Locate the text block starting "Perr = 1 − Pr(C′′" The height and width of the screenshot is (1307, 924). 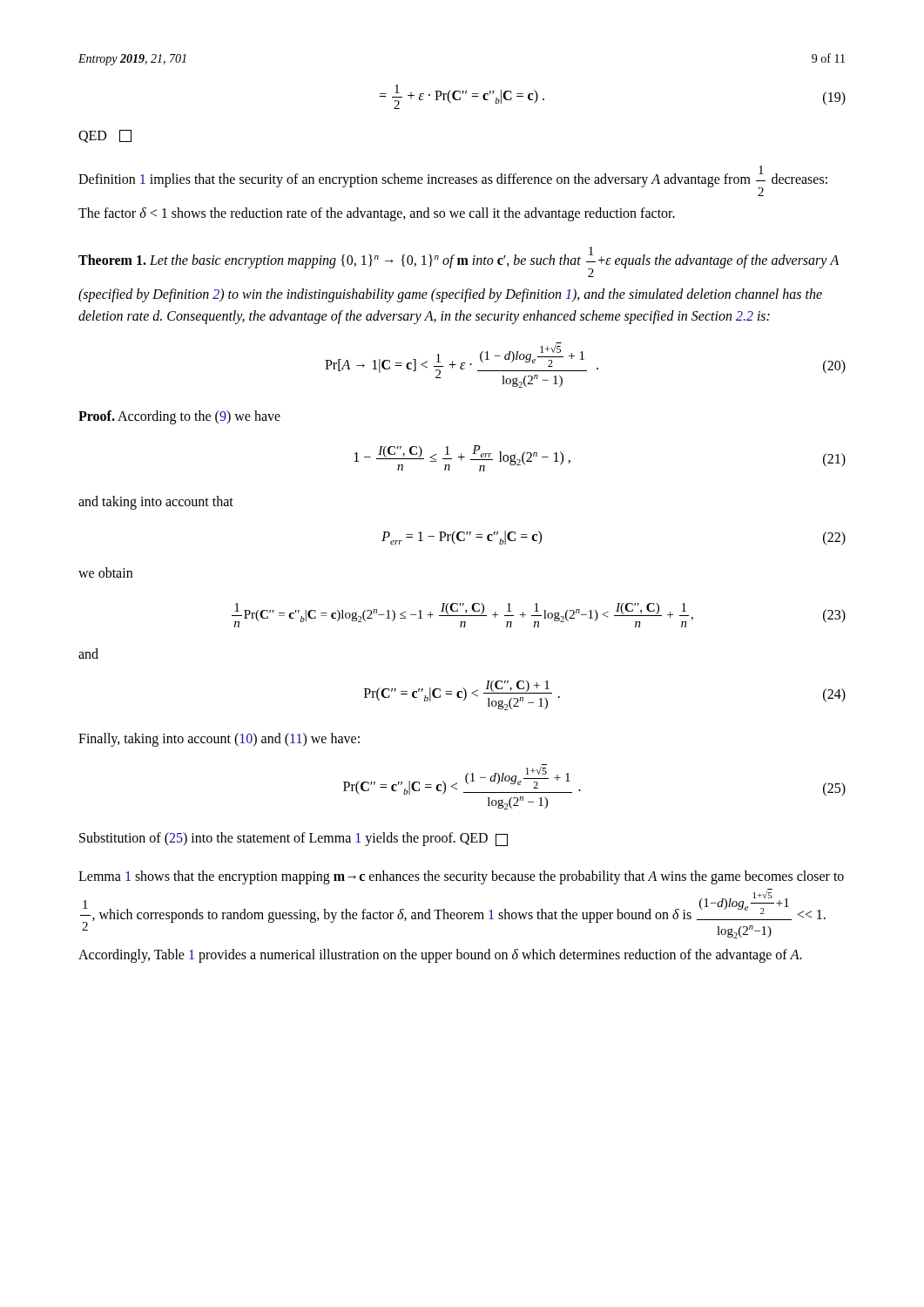[462, 538]
